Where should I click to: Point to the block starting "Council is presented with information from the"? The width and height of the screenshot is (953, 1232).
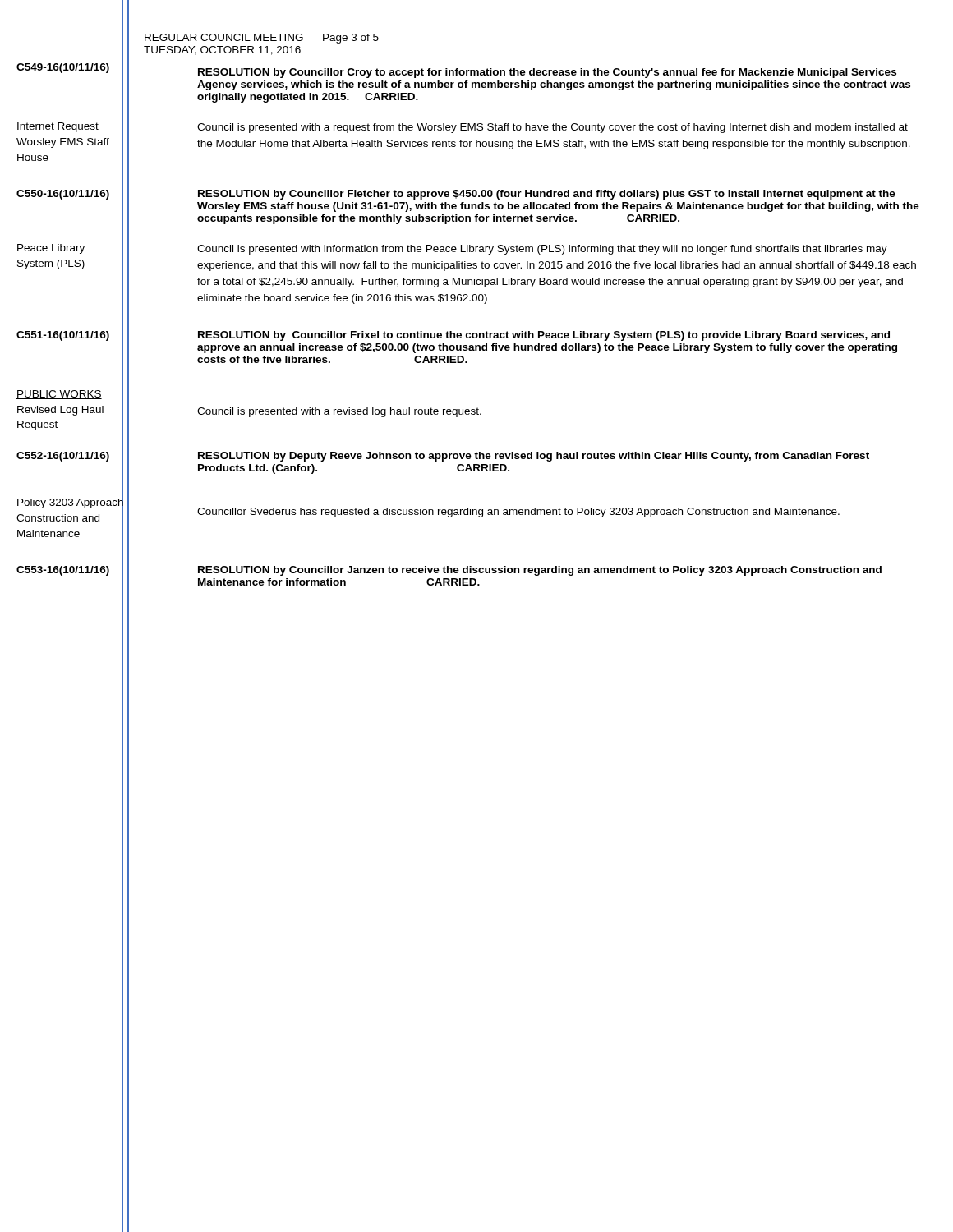point(557,273)
